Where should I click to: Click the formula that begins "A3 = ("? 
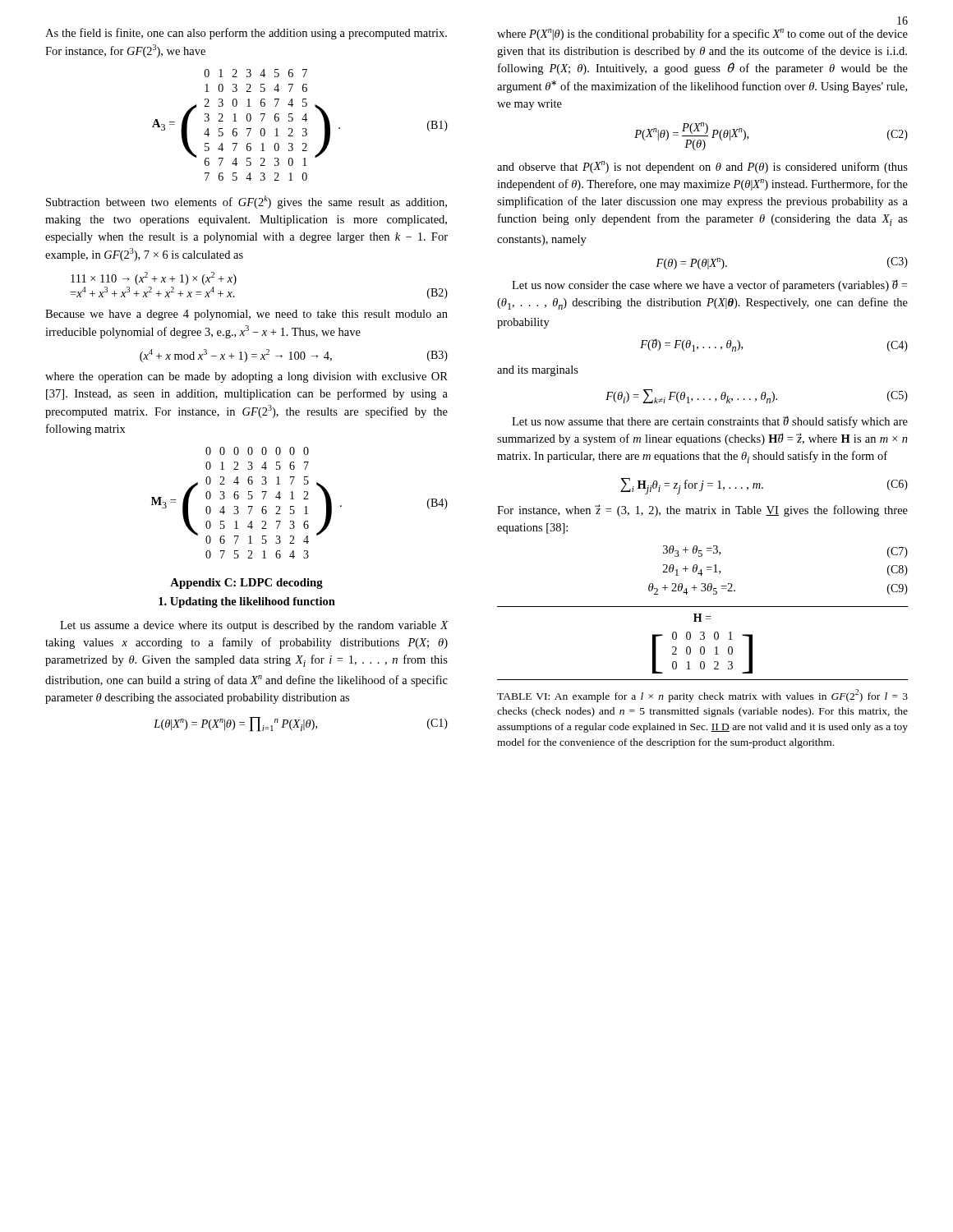(x=246, y=126)
